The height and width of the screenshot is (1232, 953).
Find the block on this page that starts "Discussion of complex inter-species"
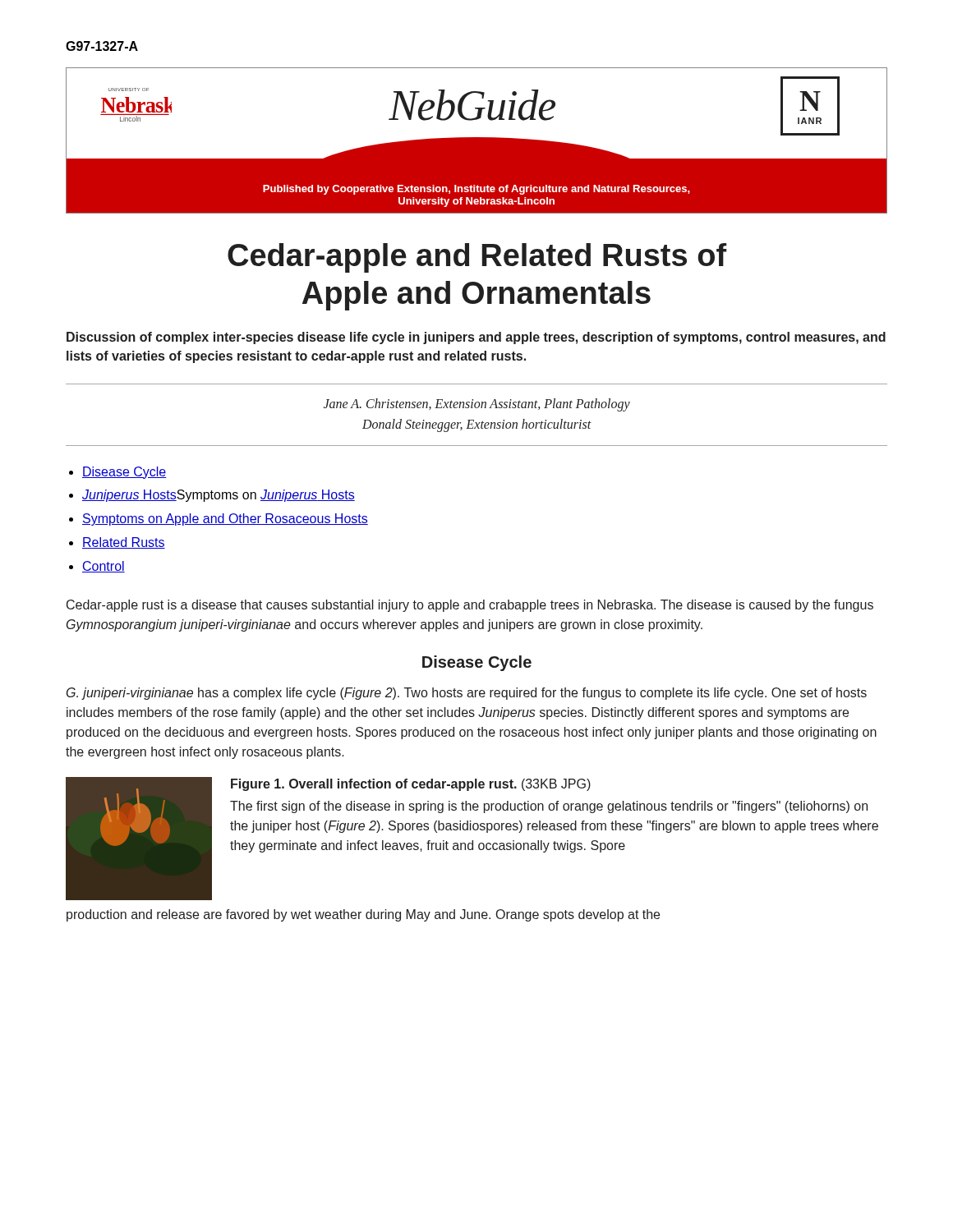[476, 346]
